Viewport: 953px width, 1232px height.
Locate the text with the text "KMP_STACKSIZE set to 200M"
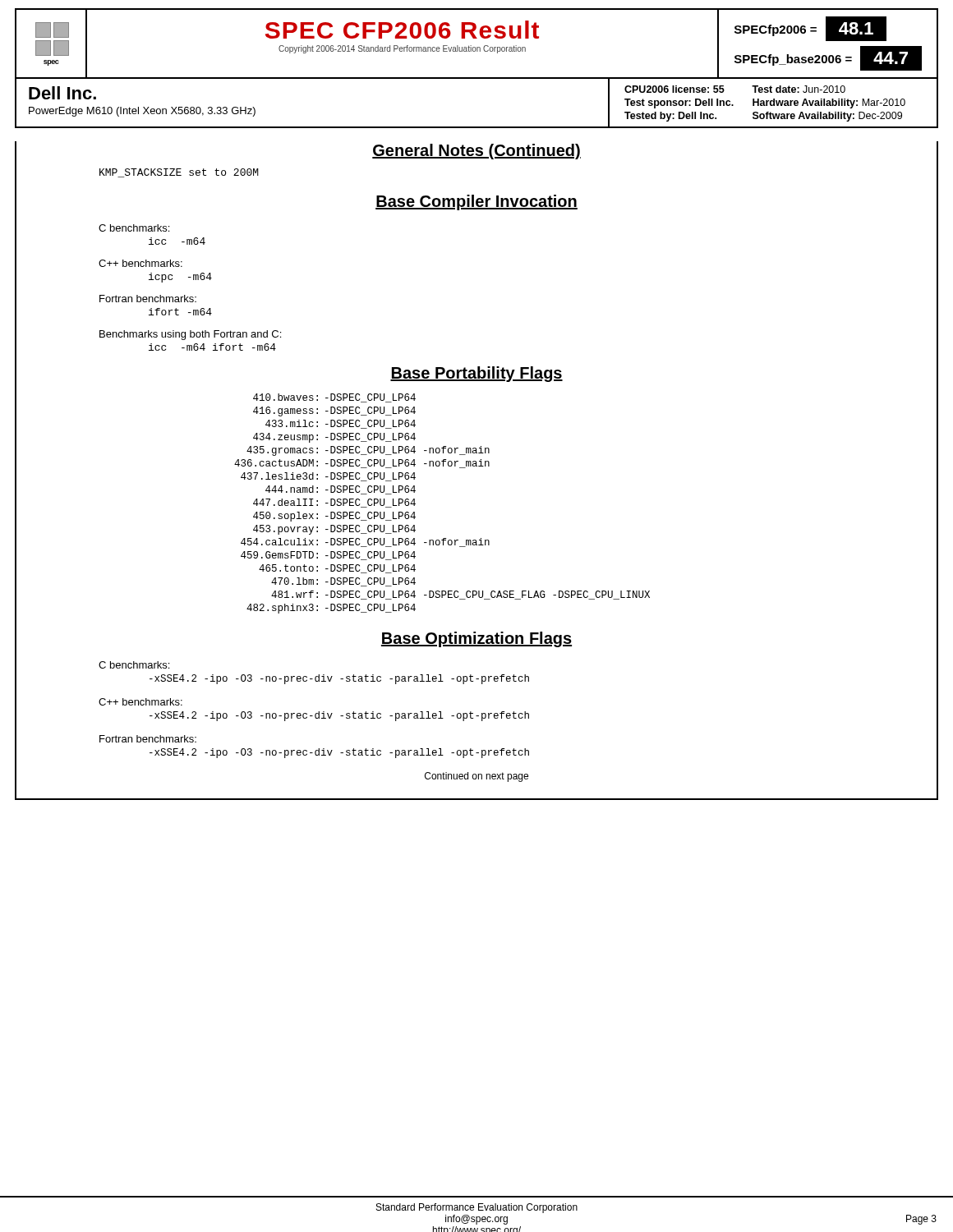pyautogui.click(x=179, y=173)
